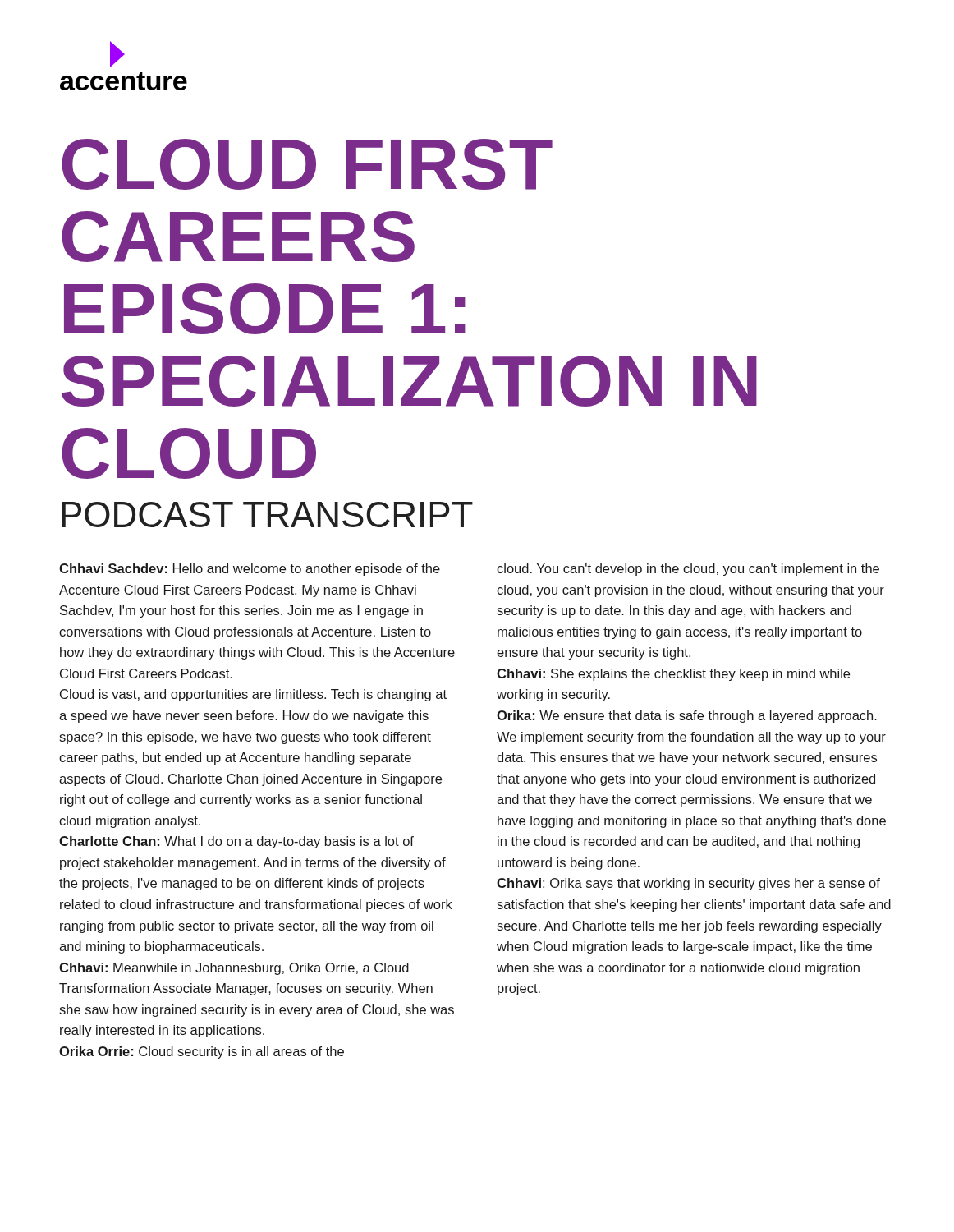The image size is (954, 1232).
Task: Click the passage that begins "Chhavi: Orika says that"
Action: click(696, 936)
